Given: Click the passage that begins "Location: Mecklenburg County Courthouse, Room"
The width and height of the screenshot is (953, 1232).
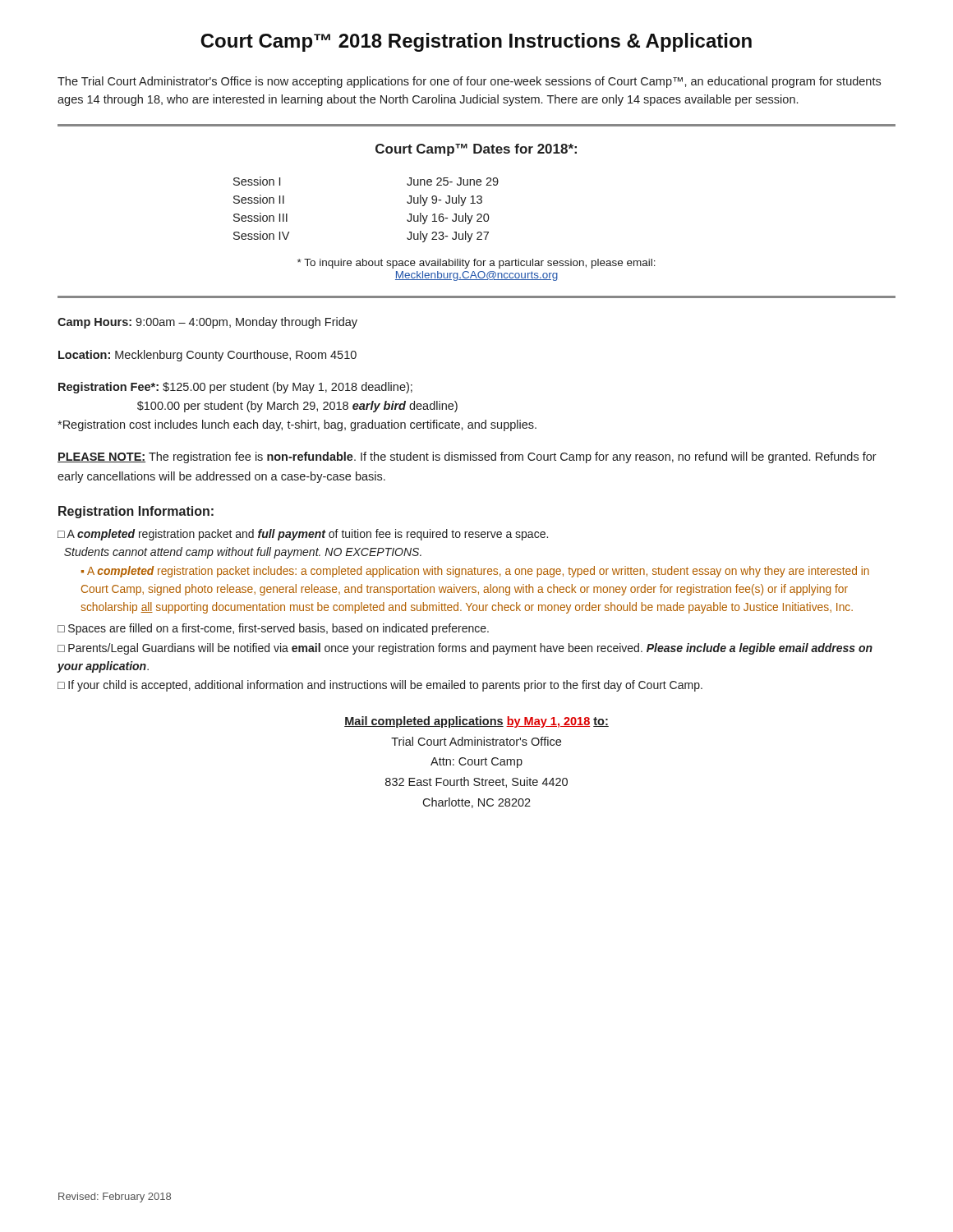Looking at the screenshot, I should (x=207, y=355).
